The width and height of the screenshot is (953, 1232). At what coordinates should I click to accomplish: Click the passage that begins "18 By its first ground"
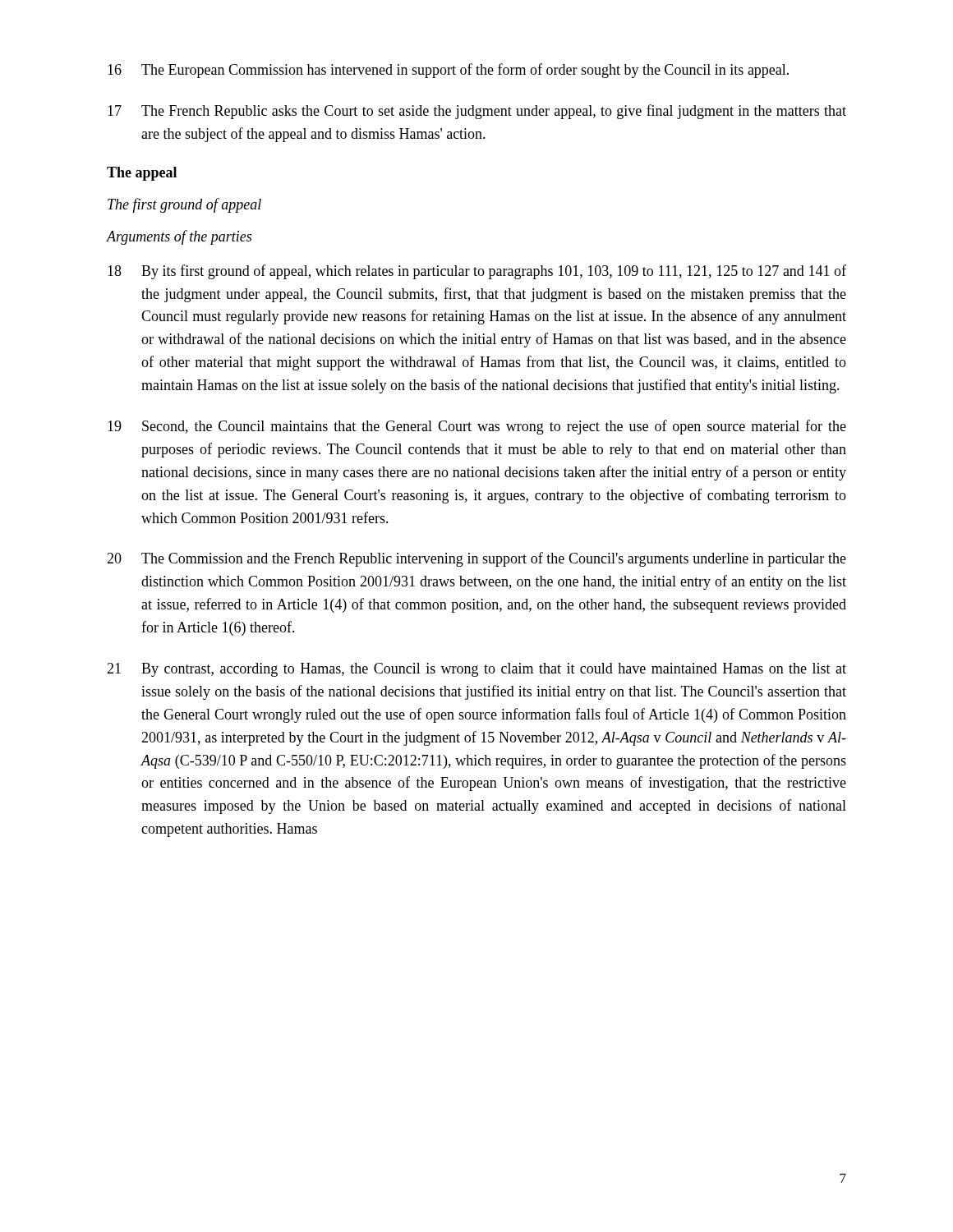point(476,329)
